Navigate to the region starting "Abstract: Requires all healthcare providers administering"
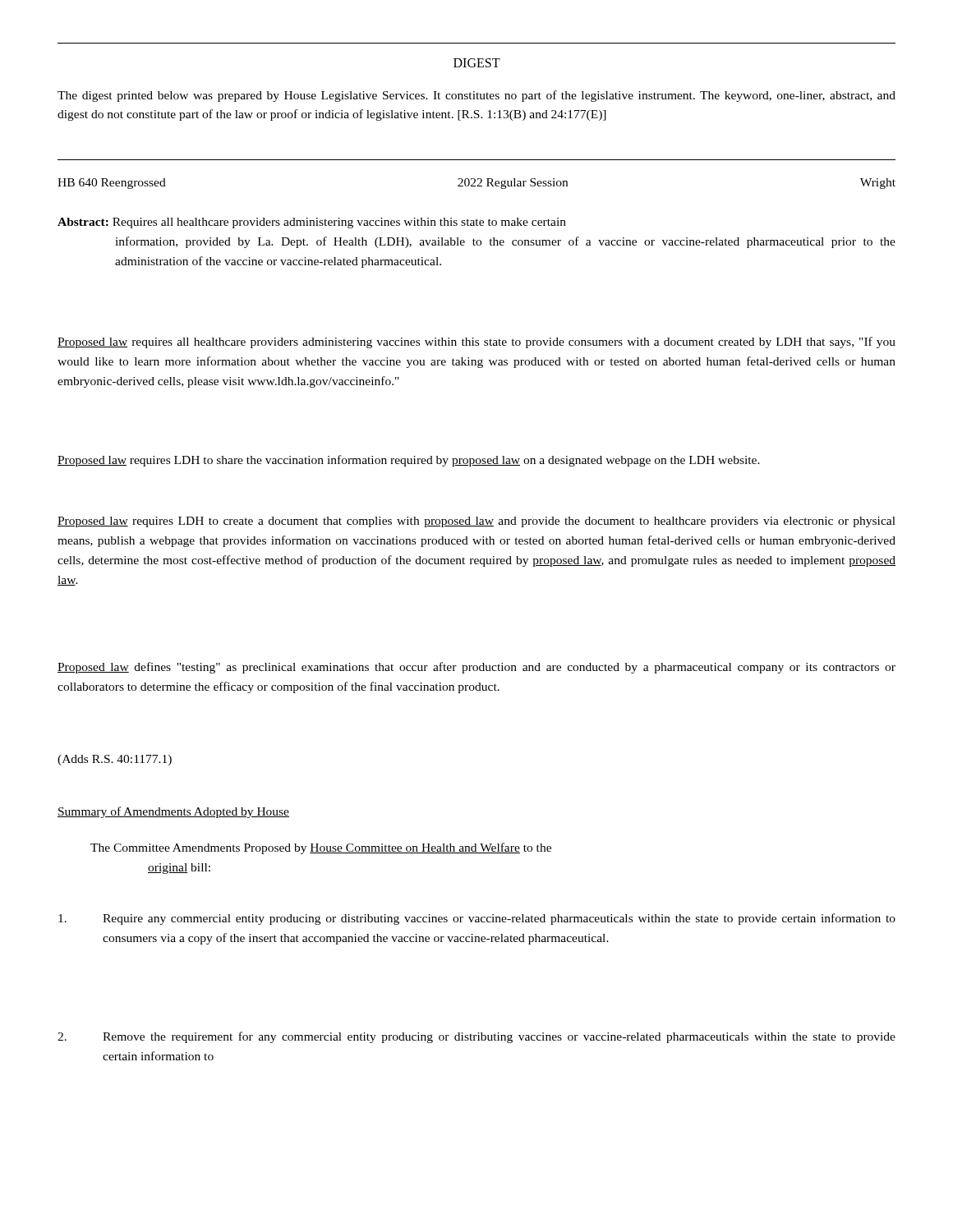The height and width of the screenshot is (1232, 953). (476, 243)
